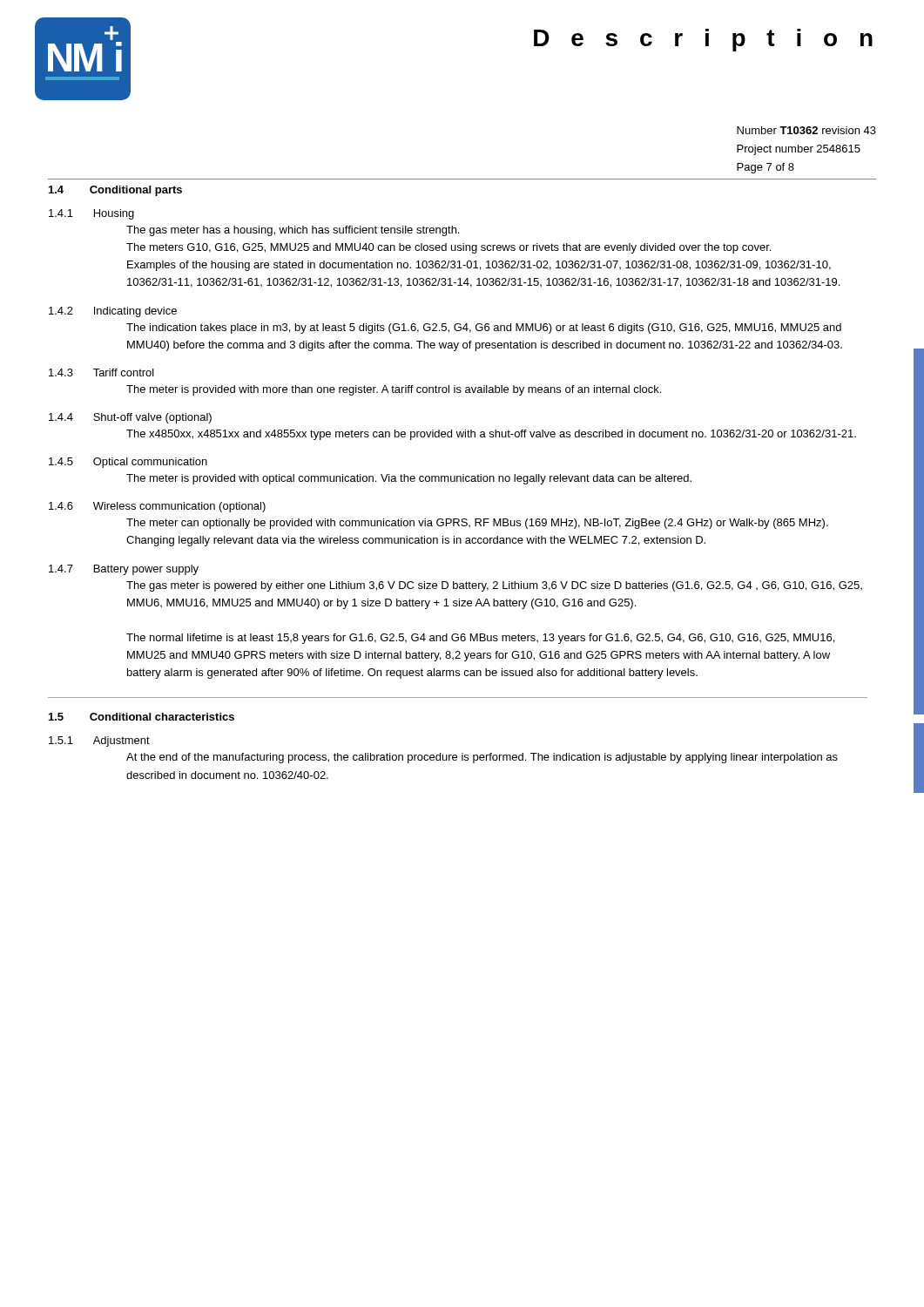Select the text block starting "D e s c r i p t"
This screenshot has height=1307, width=924.
[706, 38]
